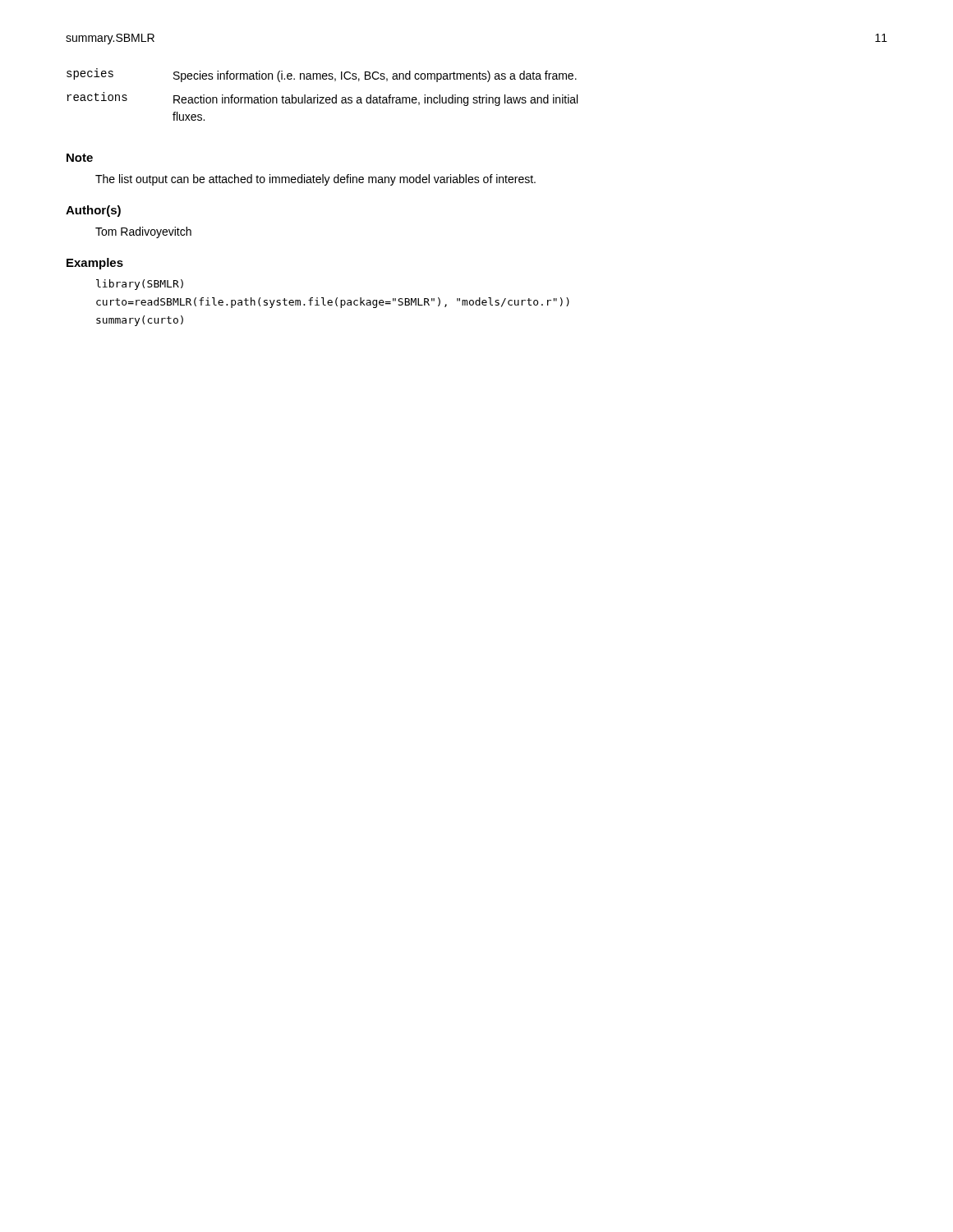Locate the text "Tom Radivoyevitch"
Viewport: 953px width, 1232px height.
click(x=144, y=232)
